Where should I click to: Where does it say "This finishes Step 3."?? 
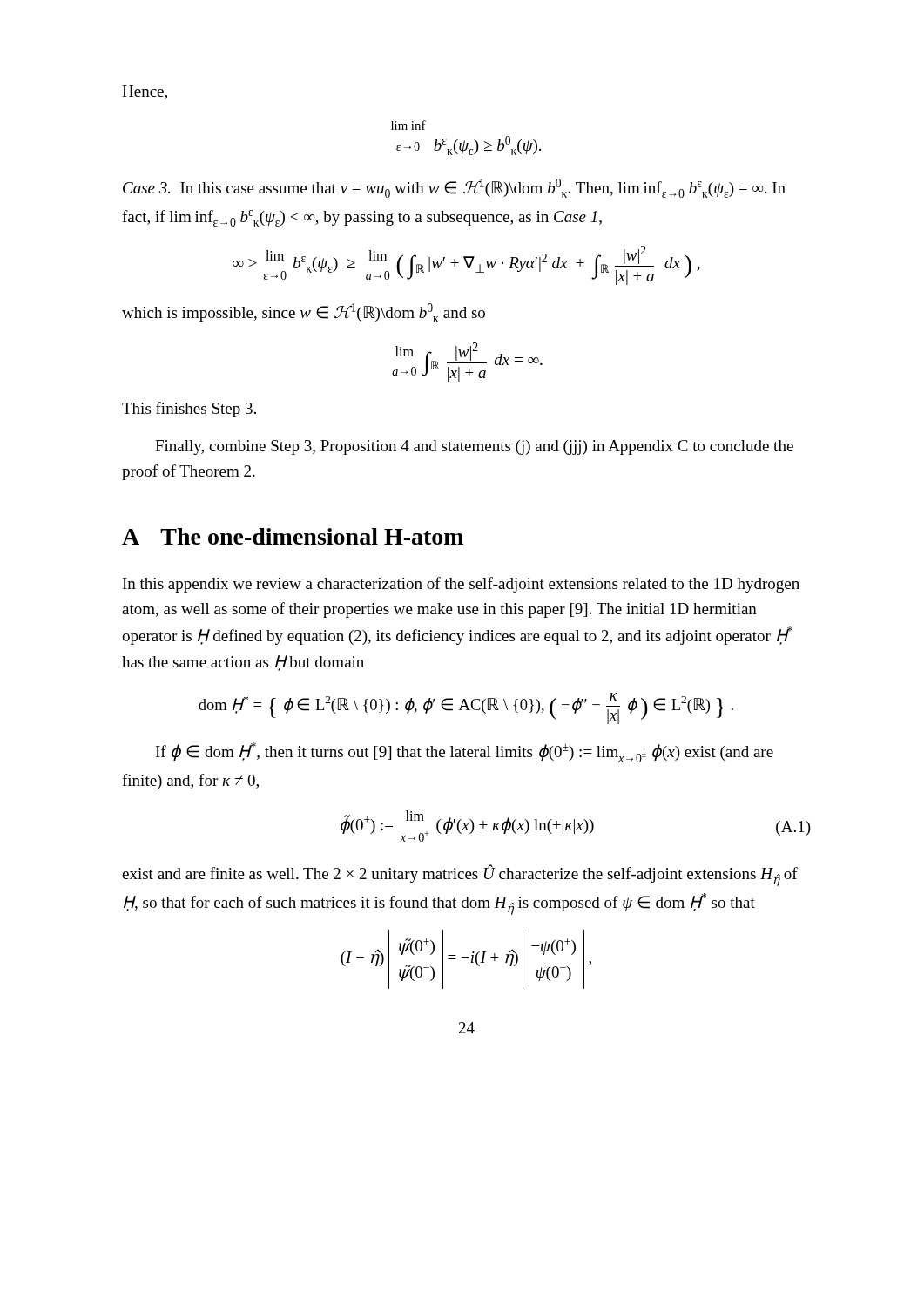click(x=190, y=408)
